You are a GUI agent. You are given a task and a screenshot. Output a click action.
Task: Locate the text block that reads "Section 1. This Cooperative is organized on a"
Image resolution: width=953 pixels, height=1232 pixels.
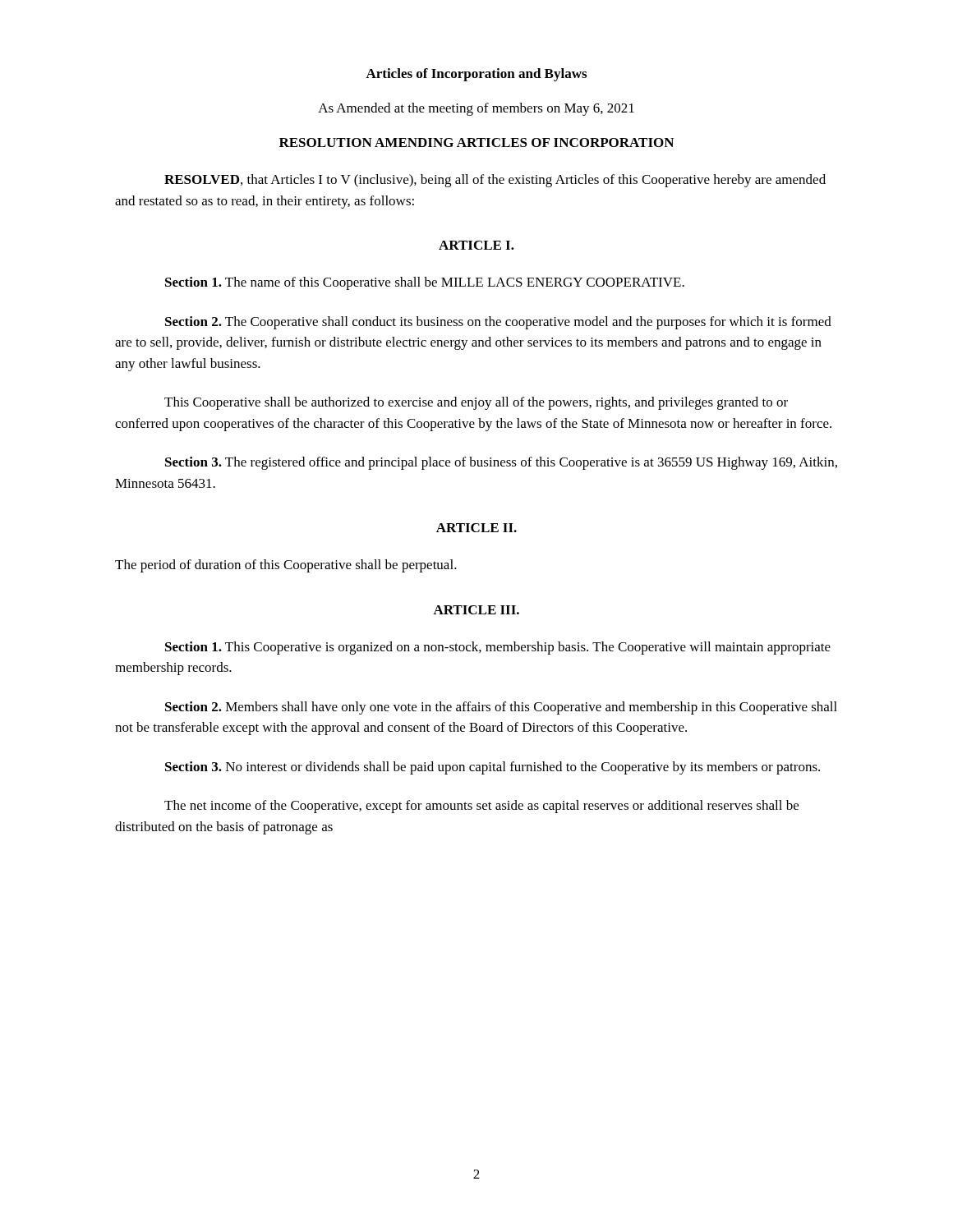[x=476, y=657]
